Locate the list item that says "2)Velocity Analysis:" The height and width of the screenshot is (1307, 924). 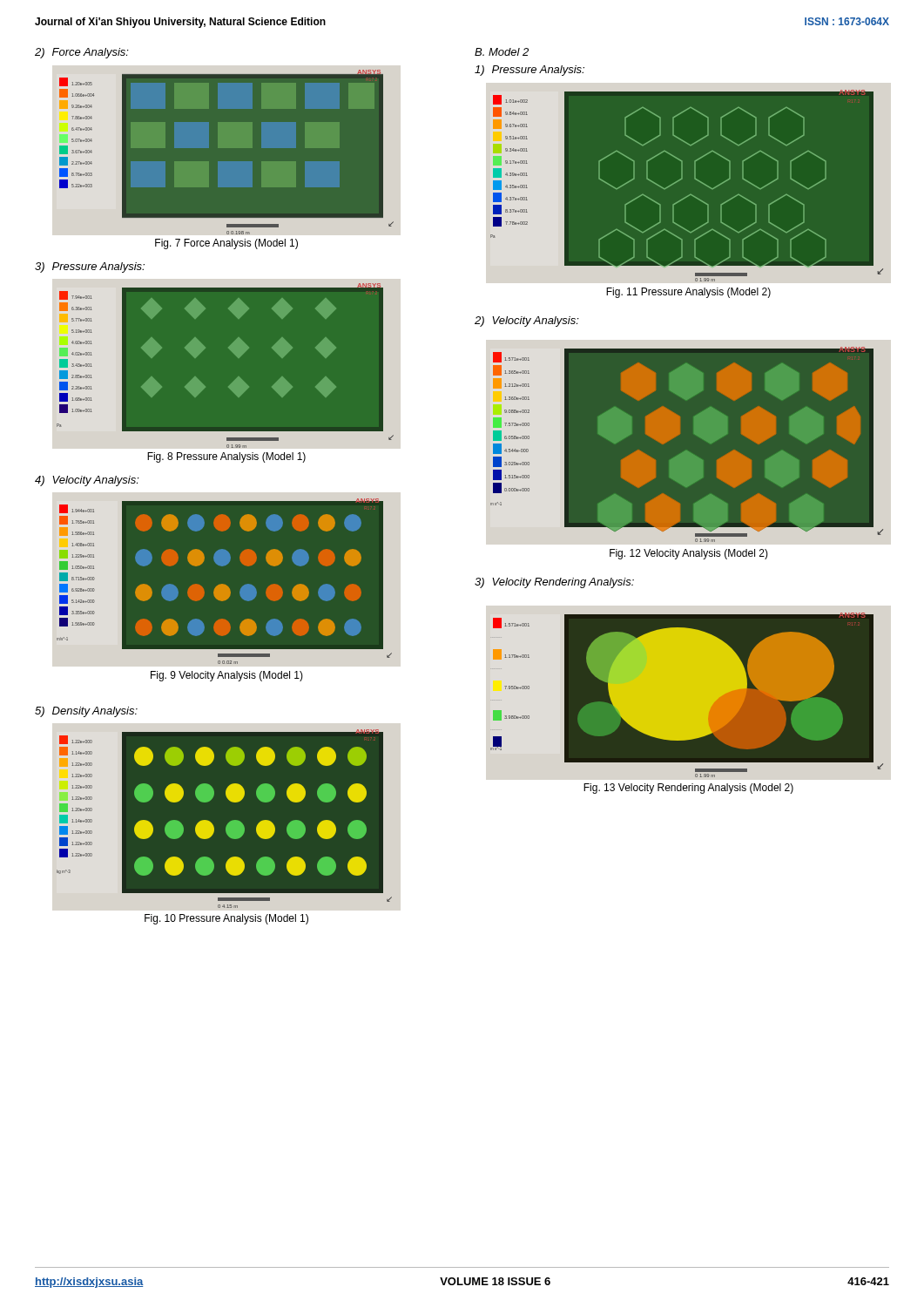point(527,320)
